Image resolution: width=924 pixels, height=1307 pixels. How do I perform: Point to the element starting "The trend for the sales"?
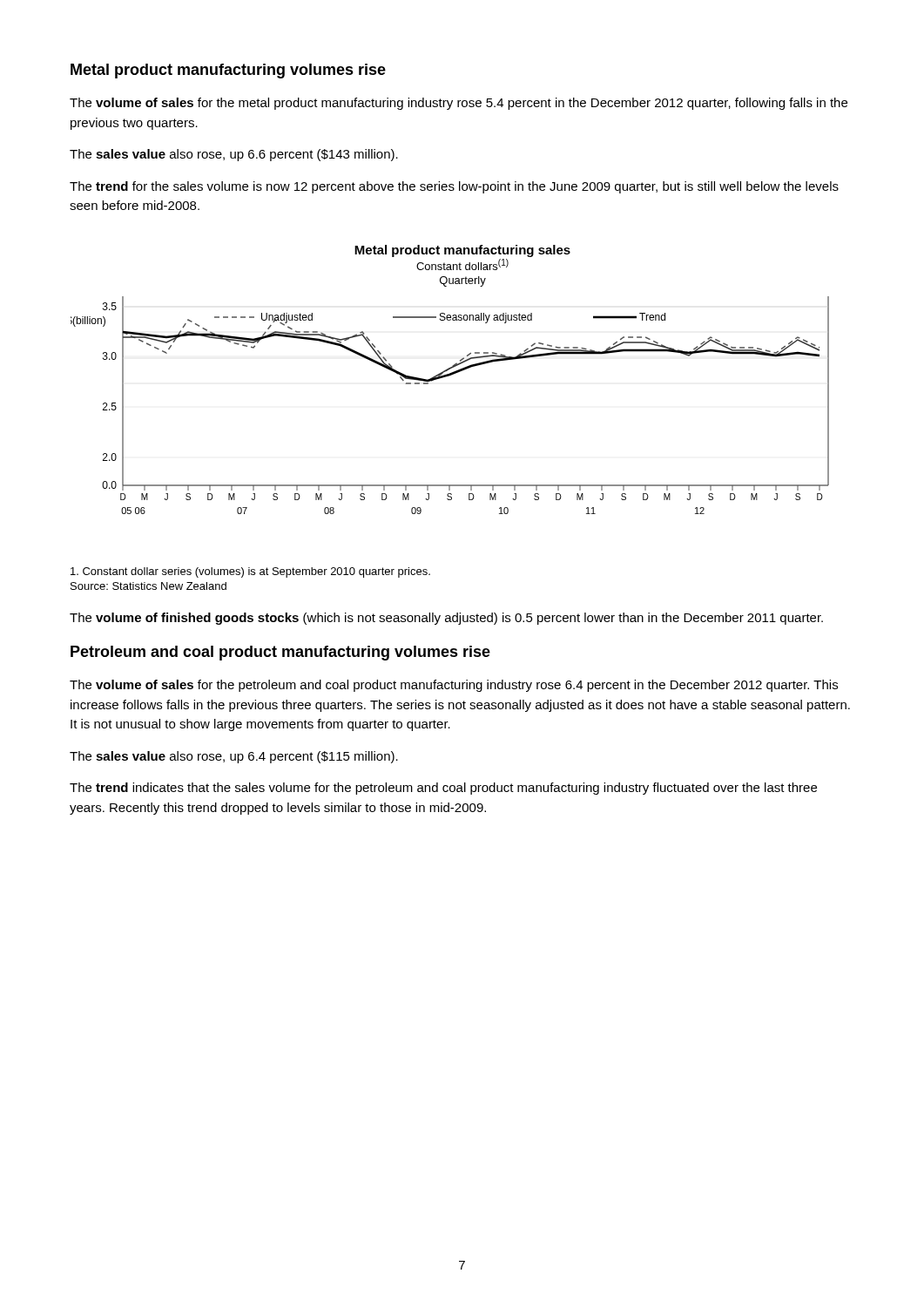click(x=454, y=195)
